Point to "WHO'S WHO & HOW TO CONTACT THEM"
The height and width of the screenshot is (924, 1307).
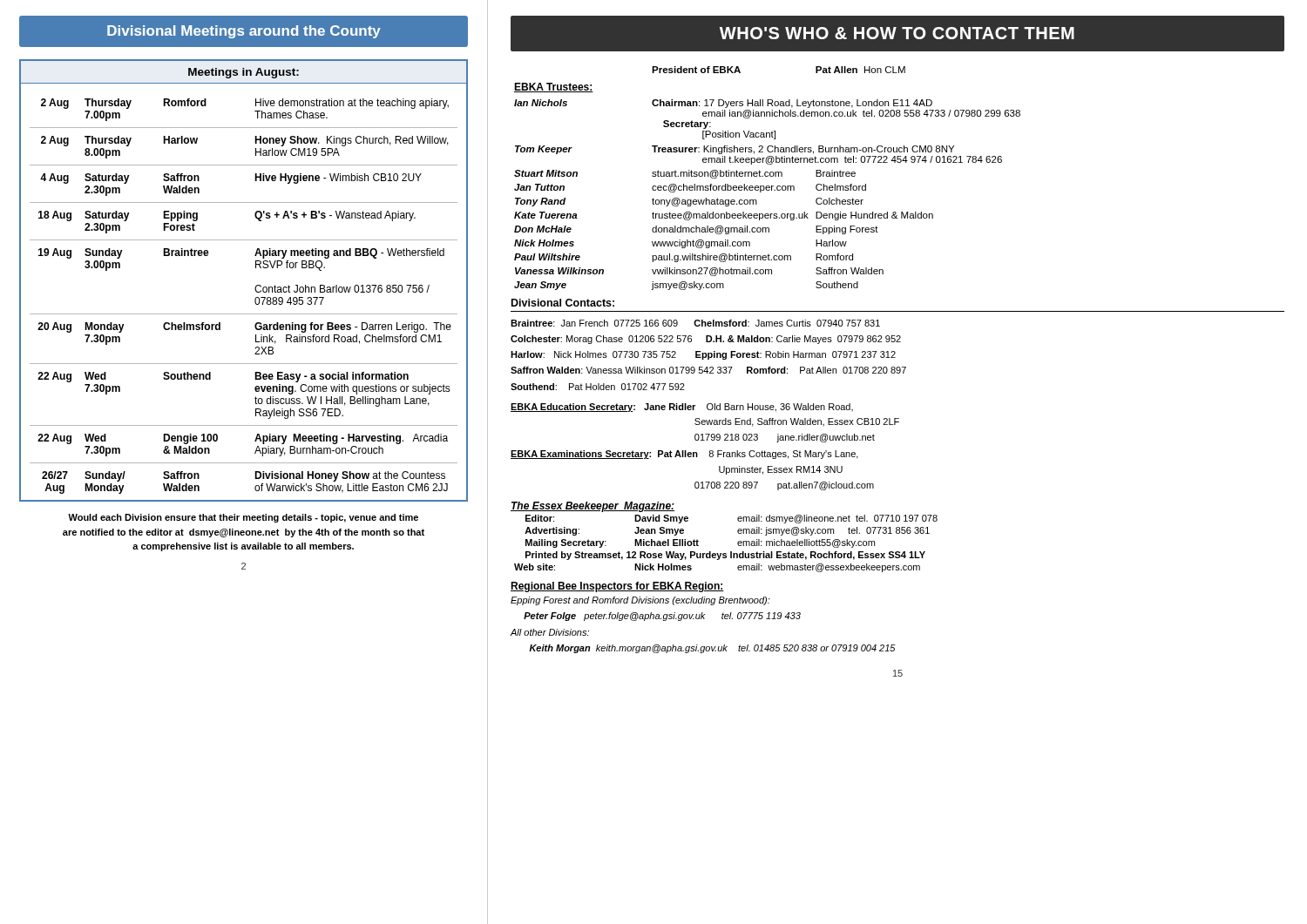click(897, 33)
